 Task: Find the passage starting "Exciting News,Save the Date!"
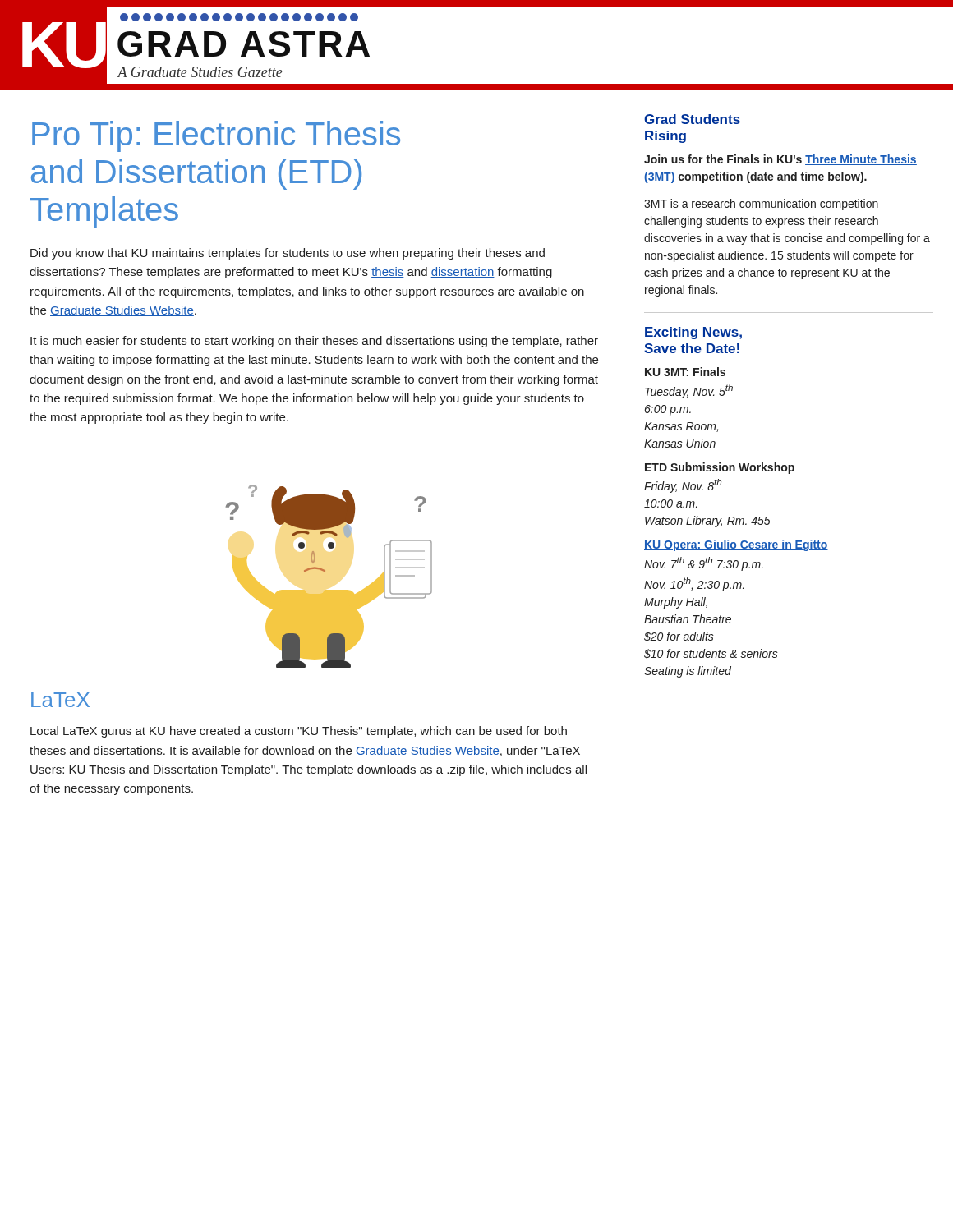[x=693, y=333]
